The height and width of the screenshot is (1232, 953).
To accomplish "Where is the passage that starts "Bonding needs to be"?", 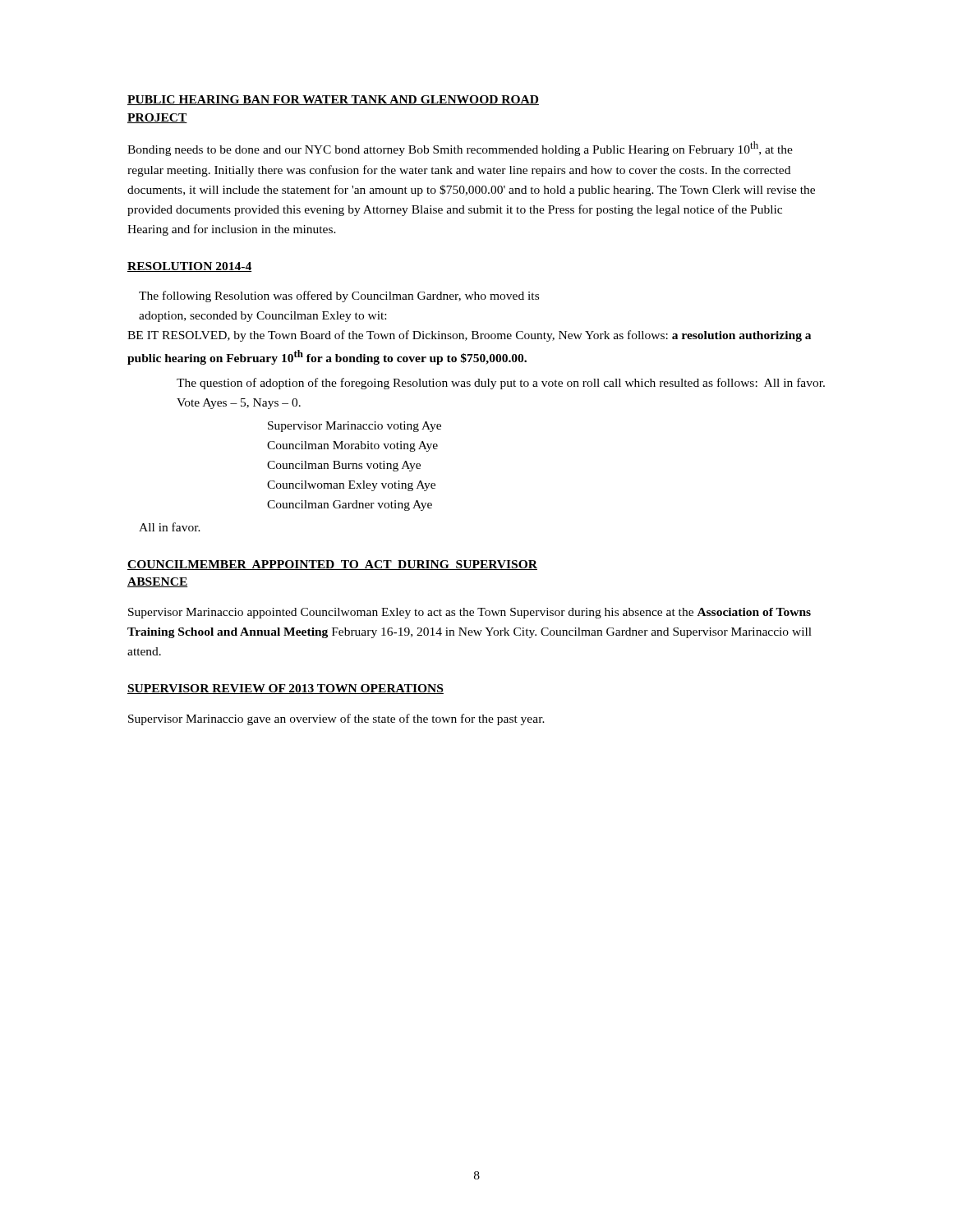I will (471, 187).
